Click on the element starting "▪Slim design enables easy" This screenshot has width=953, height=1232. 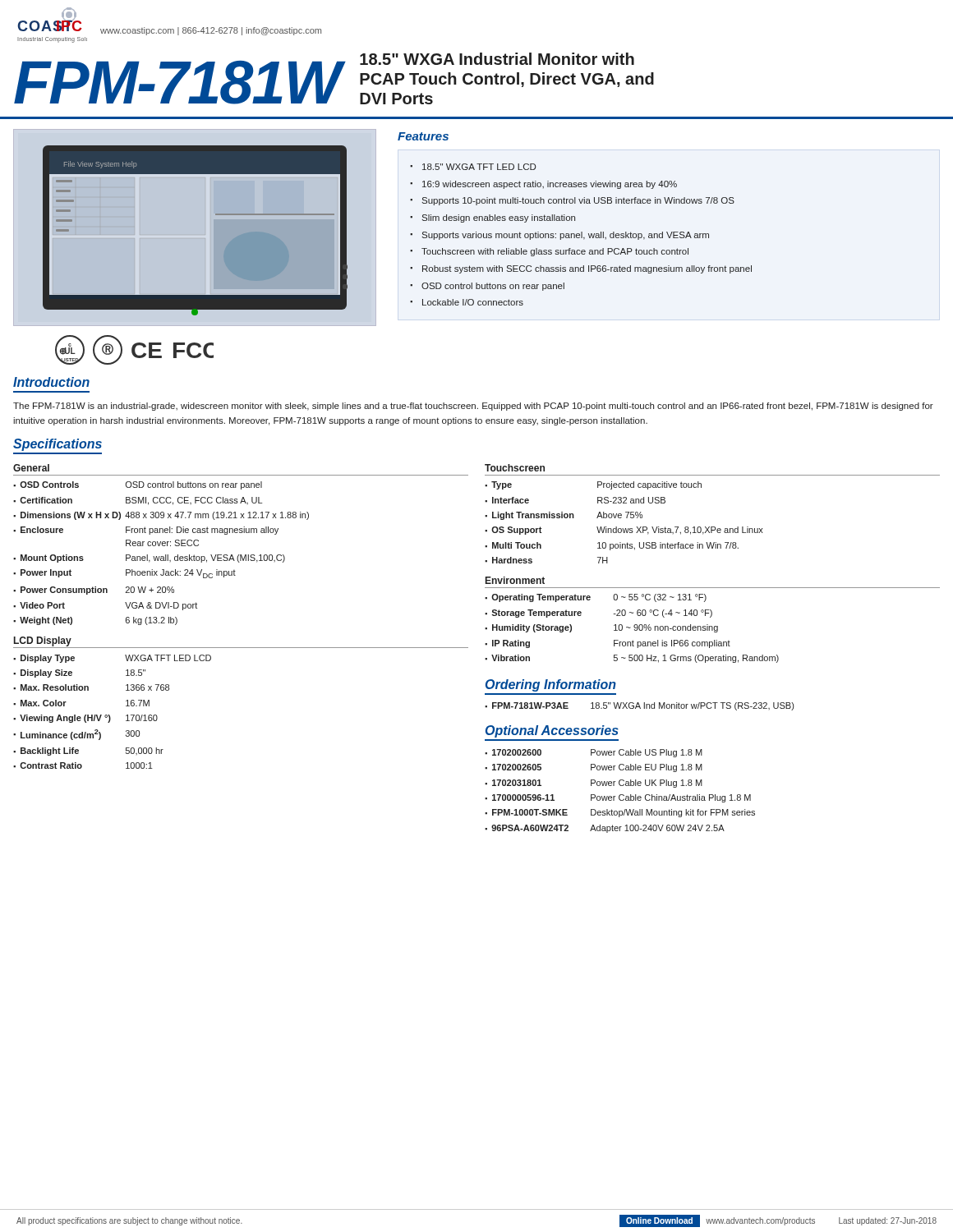point(493,217)
